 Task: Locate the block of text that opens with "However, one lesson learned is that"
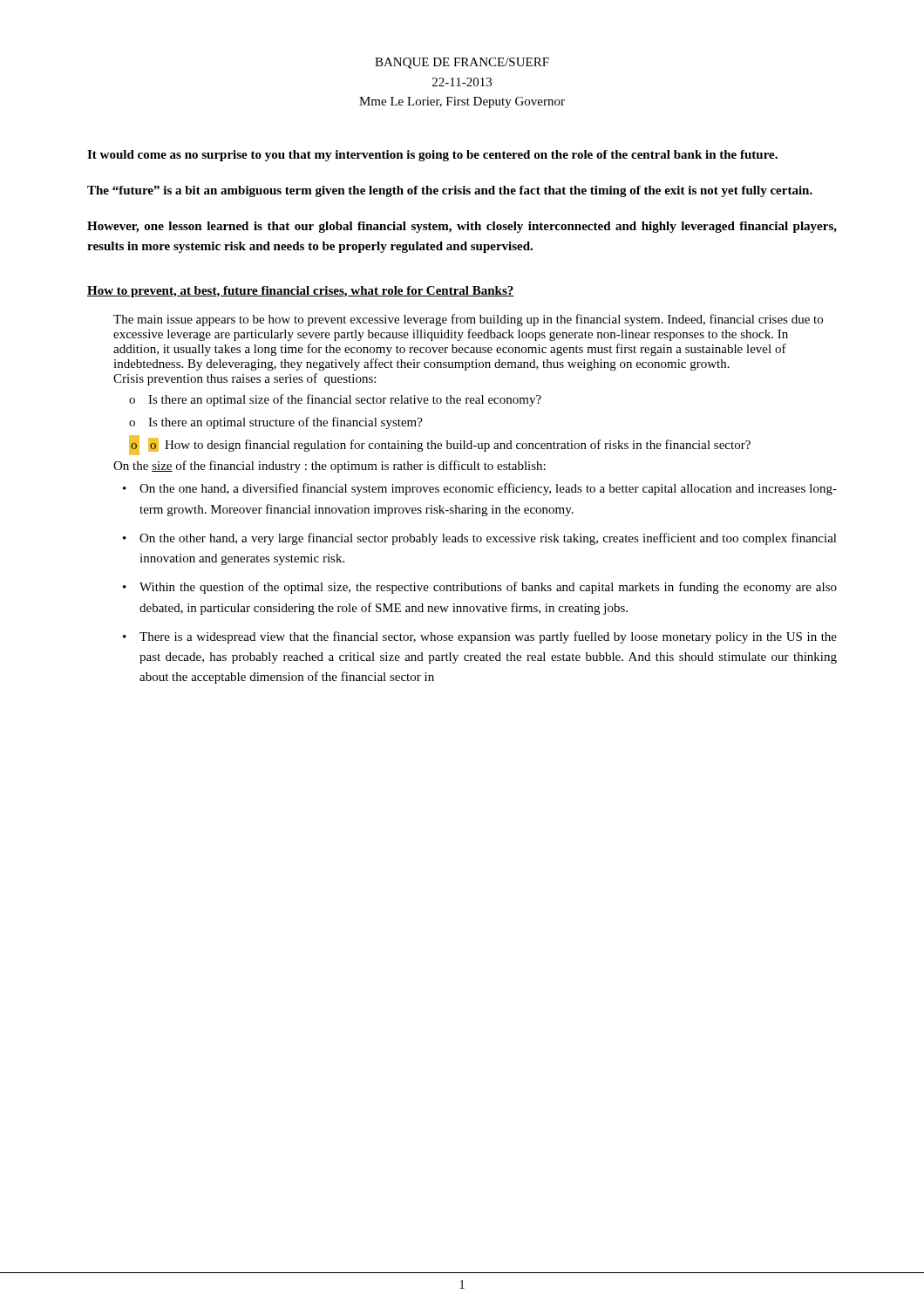pyautogui.click(x=462, y=236)
